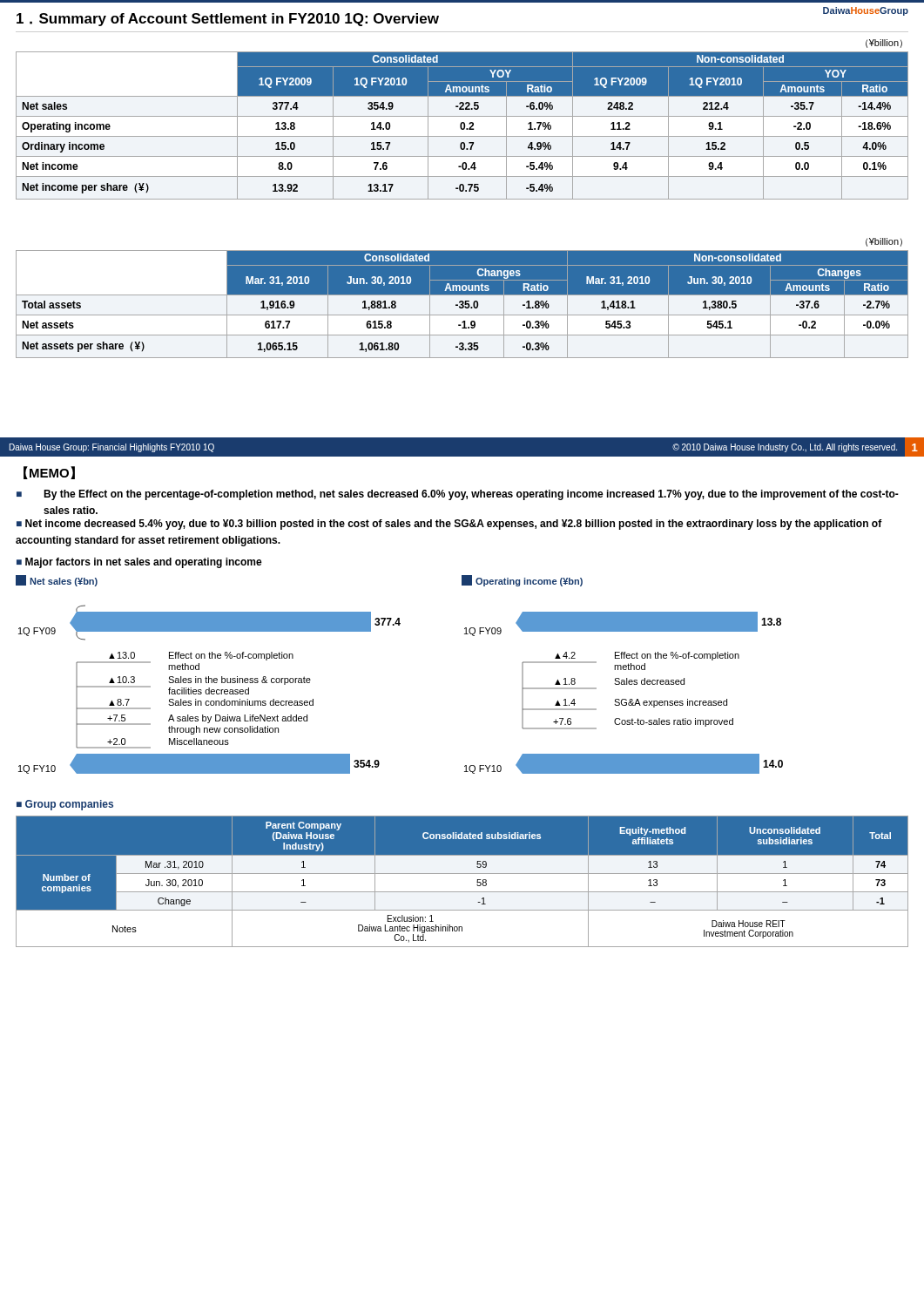This screenshot has width=924, height=1307.
Task: Locate the text "■ Group companies"
Action: pos(65,804)
